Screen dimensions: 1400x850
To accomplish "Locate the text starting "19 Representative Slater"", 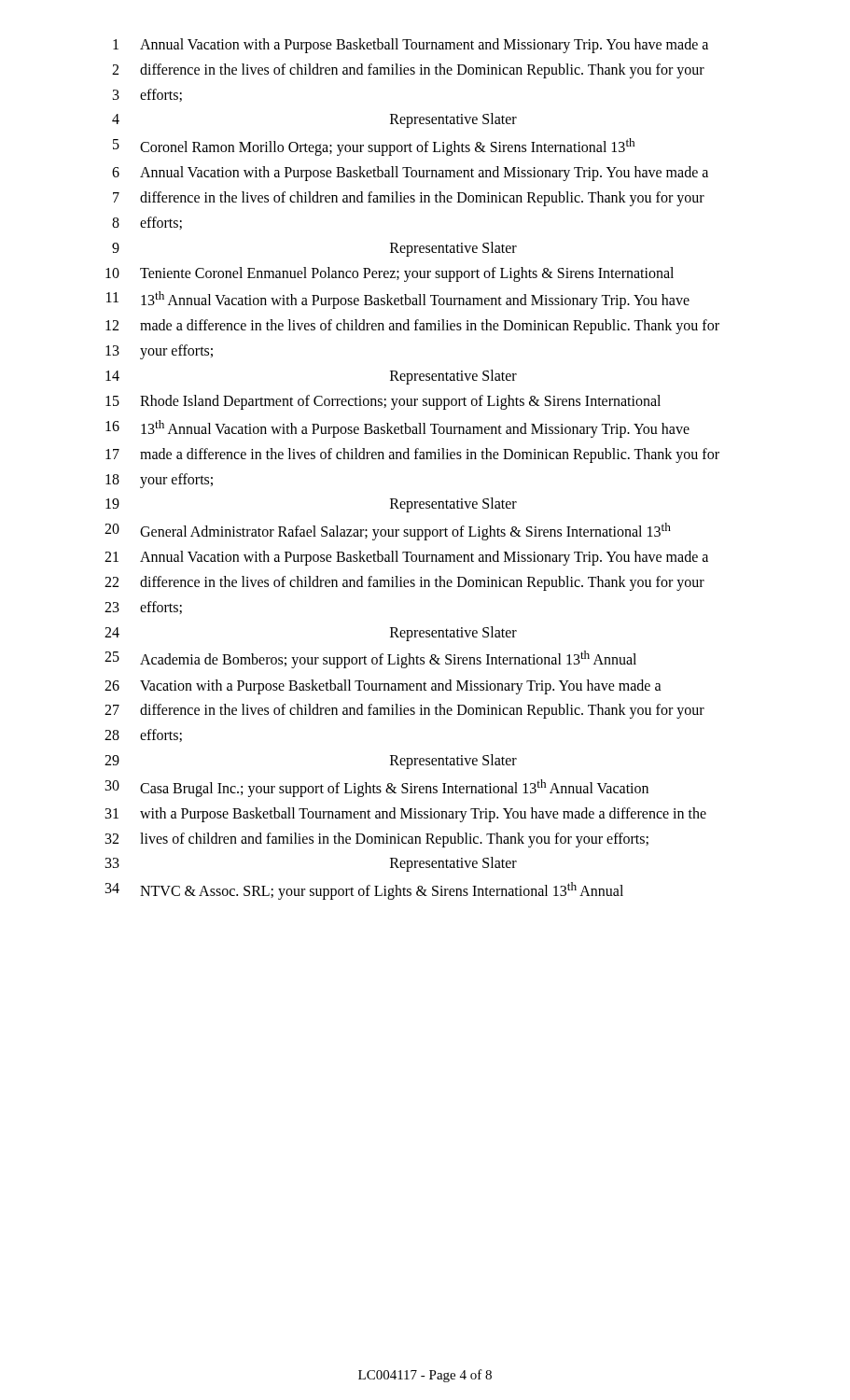I will [425, 505].
